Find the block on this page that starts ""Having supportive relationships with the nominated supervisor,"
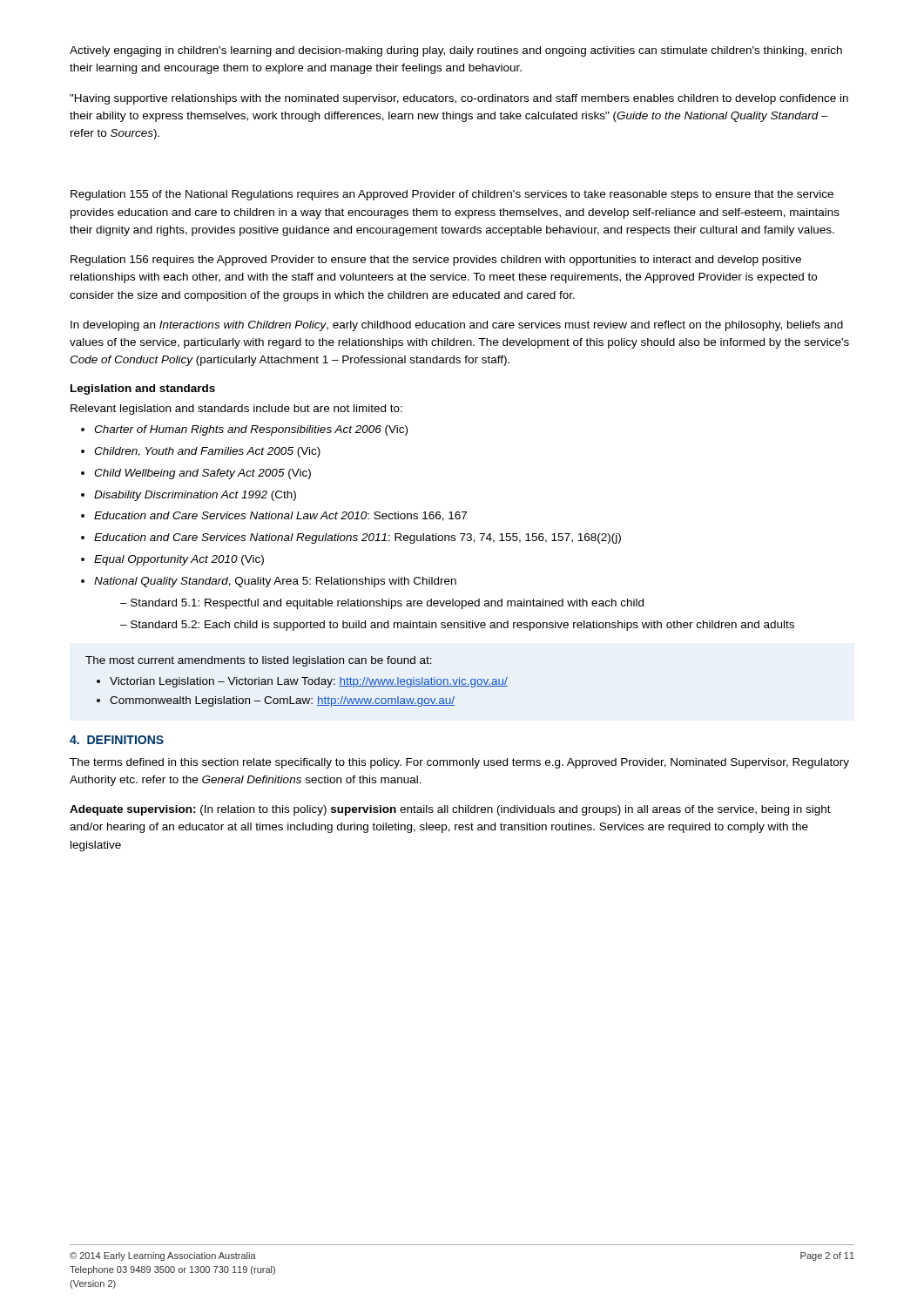Image resolution: width=924 pixels, height=1307 pixels. [459, 115]
